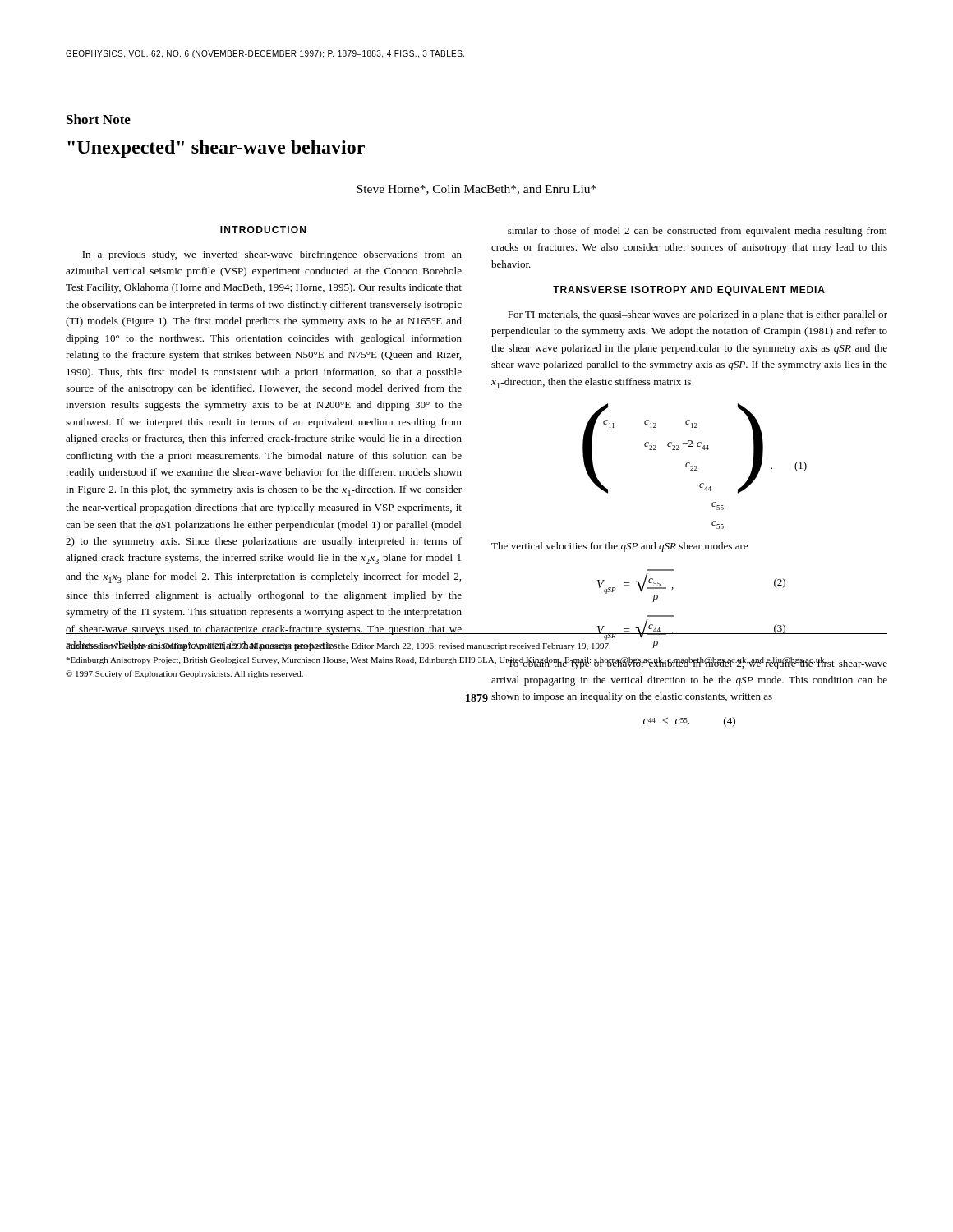Image resolution: width=953 pixels, height=1232 pixels.
Task: Point to the block beginning "For TI materials, the"
Action: 689,349
